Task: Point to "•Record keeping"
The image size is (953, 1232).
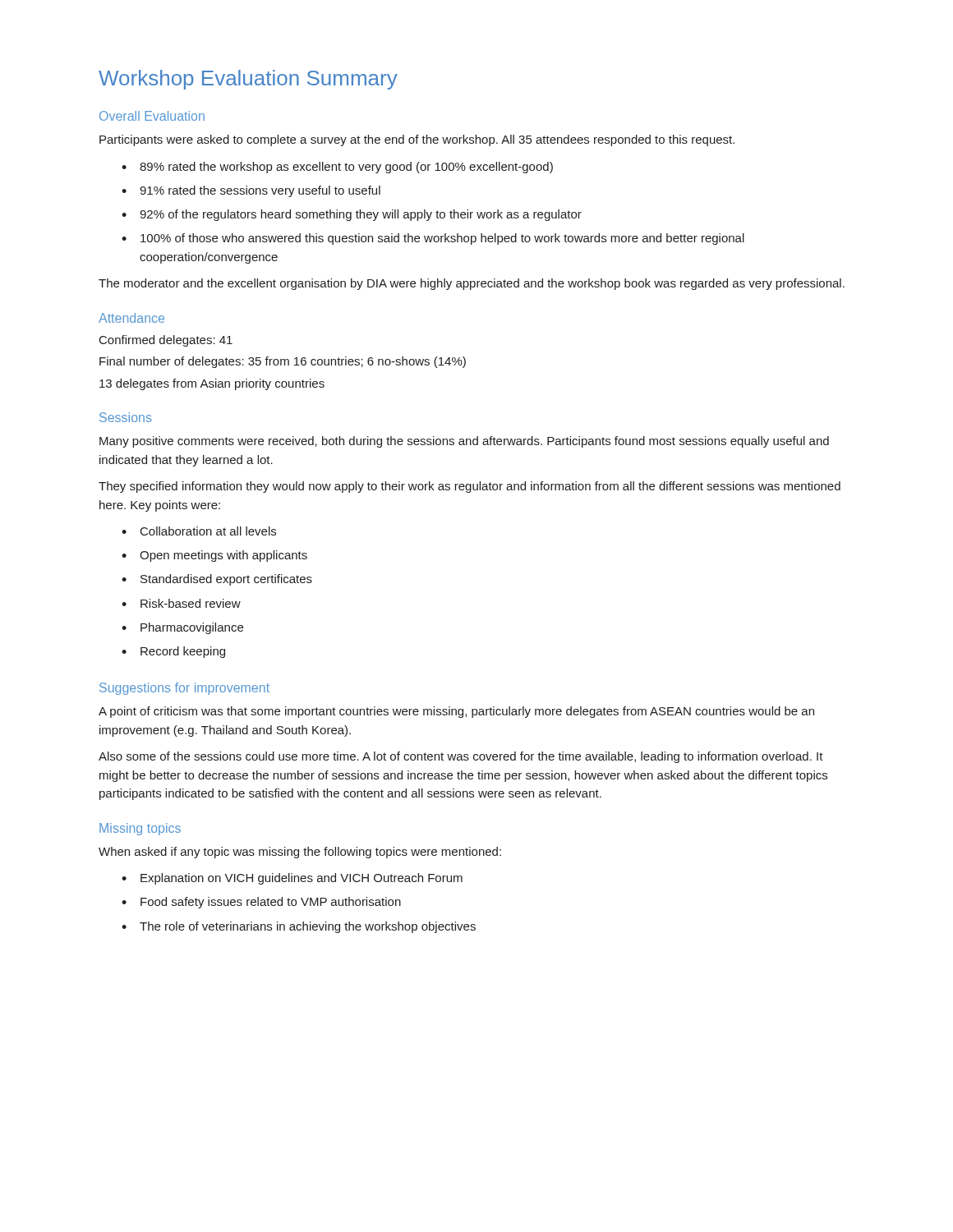Action: tap(173, 652)
